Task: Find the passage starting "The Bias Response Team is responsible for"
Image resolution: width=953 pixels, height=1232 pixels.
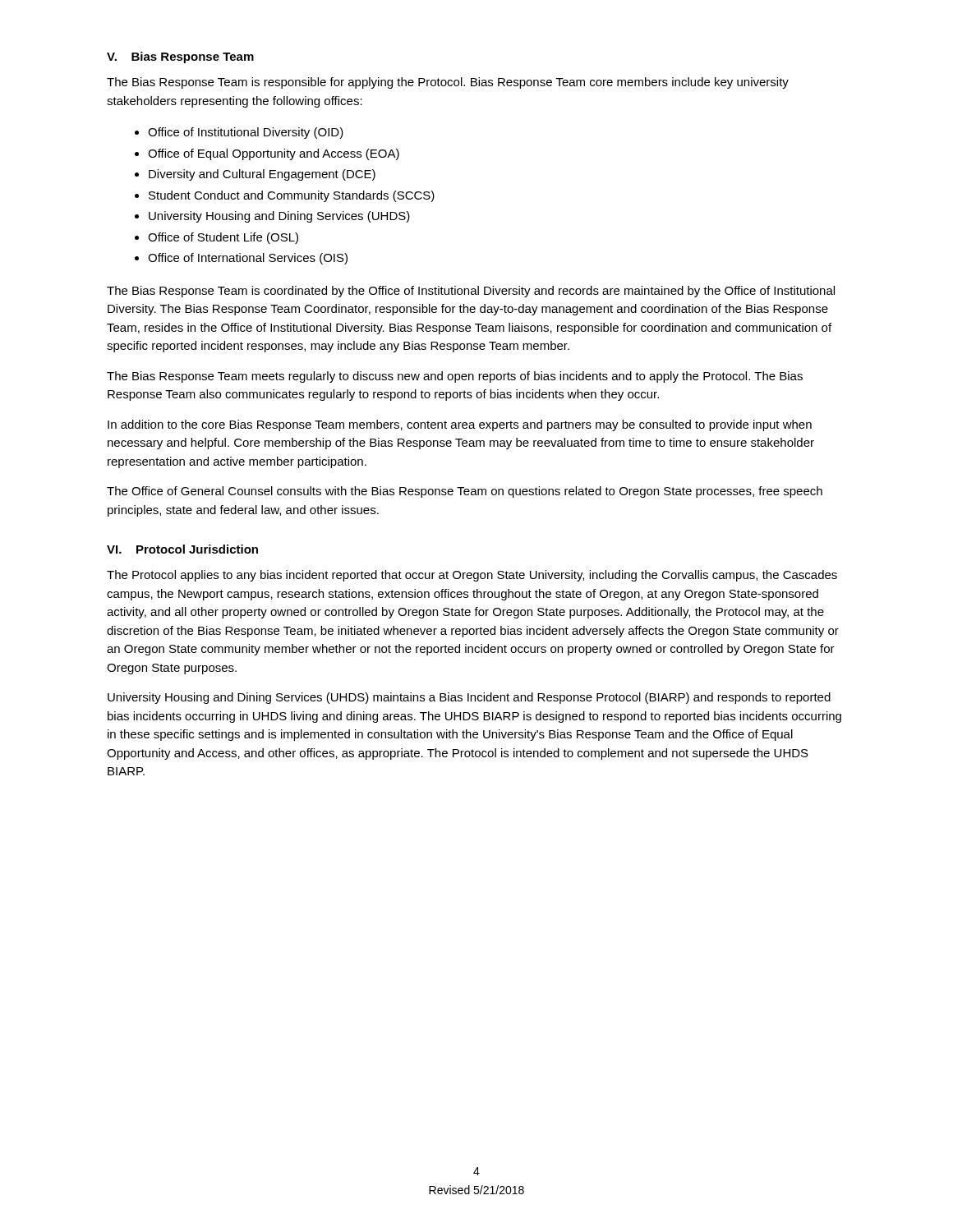Action: (x=448, y=91)
